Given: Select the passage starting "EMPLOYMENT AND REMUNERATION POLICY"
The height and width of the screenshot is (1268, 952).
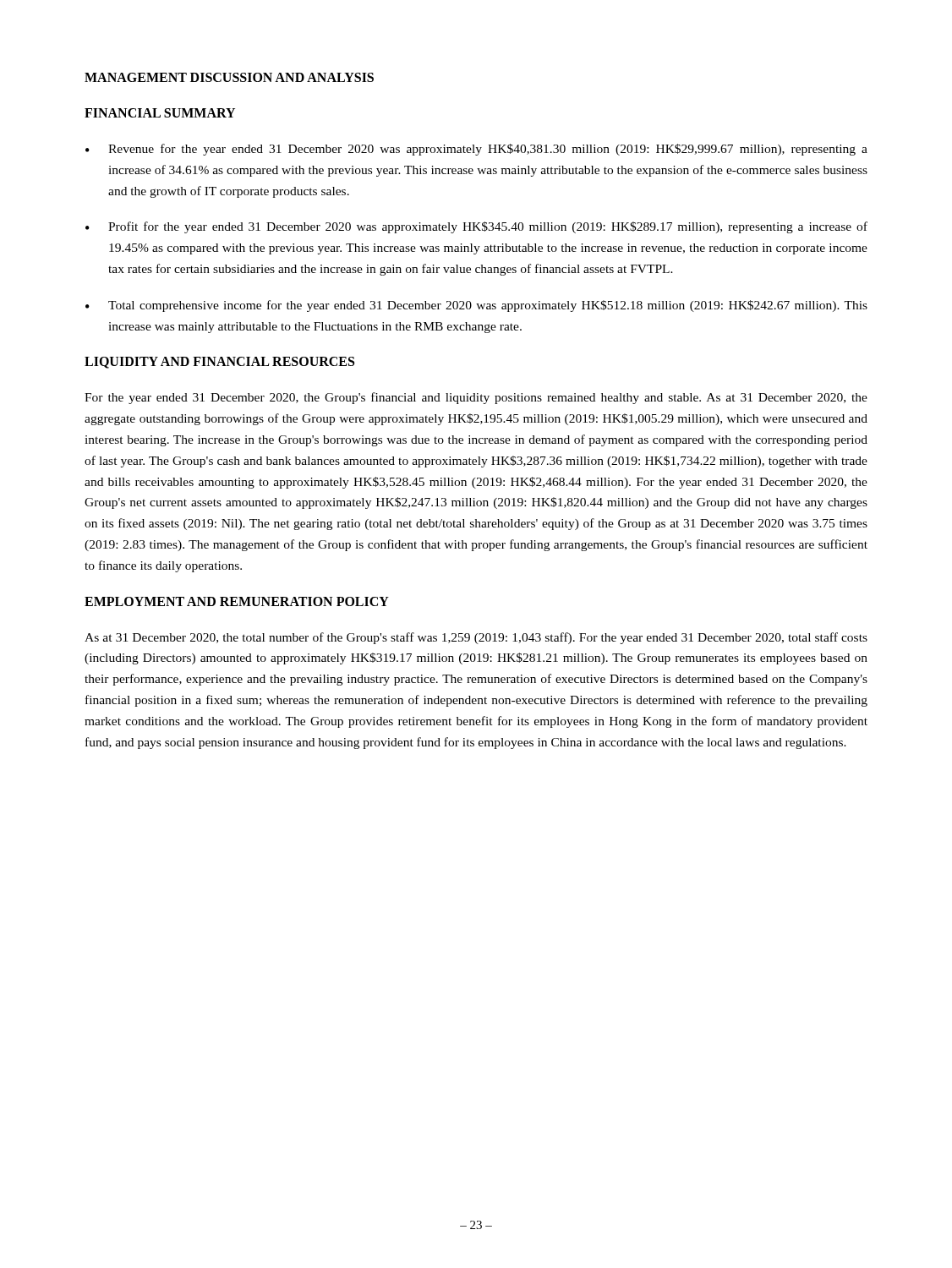Looking at the screenshot, I should tap(237, 601).
